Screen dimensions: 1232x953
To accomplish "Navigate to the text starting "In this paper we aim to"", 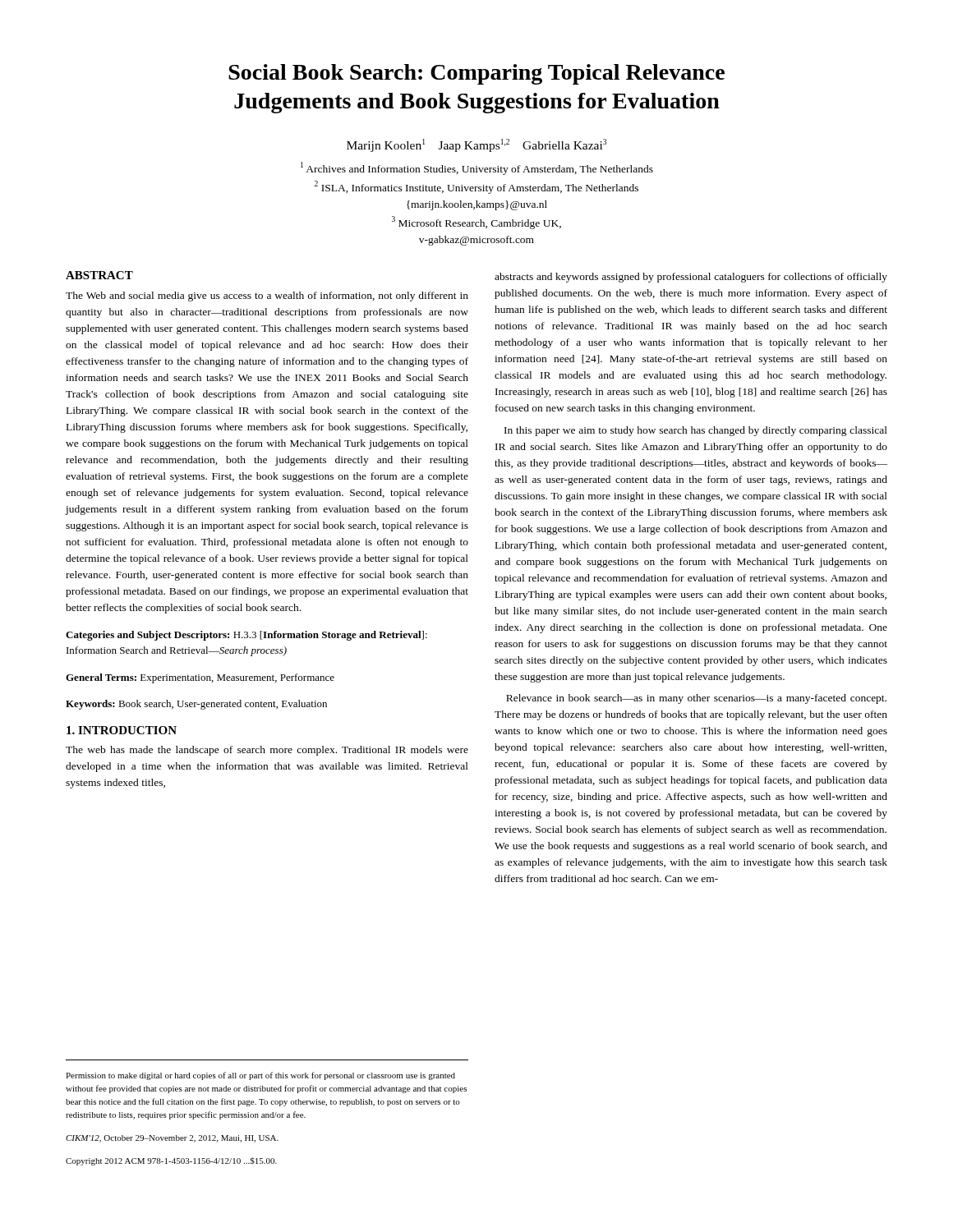I will (691, 553).
